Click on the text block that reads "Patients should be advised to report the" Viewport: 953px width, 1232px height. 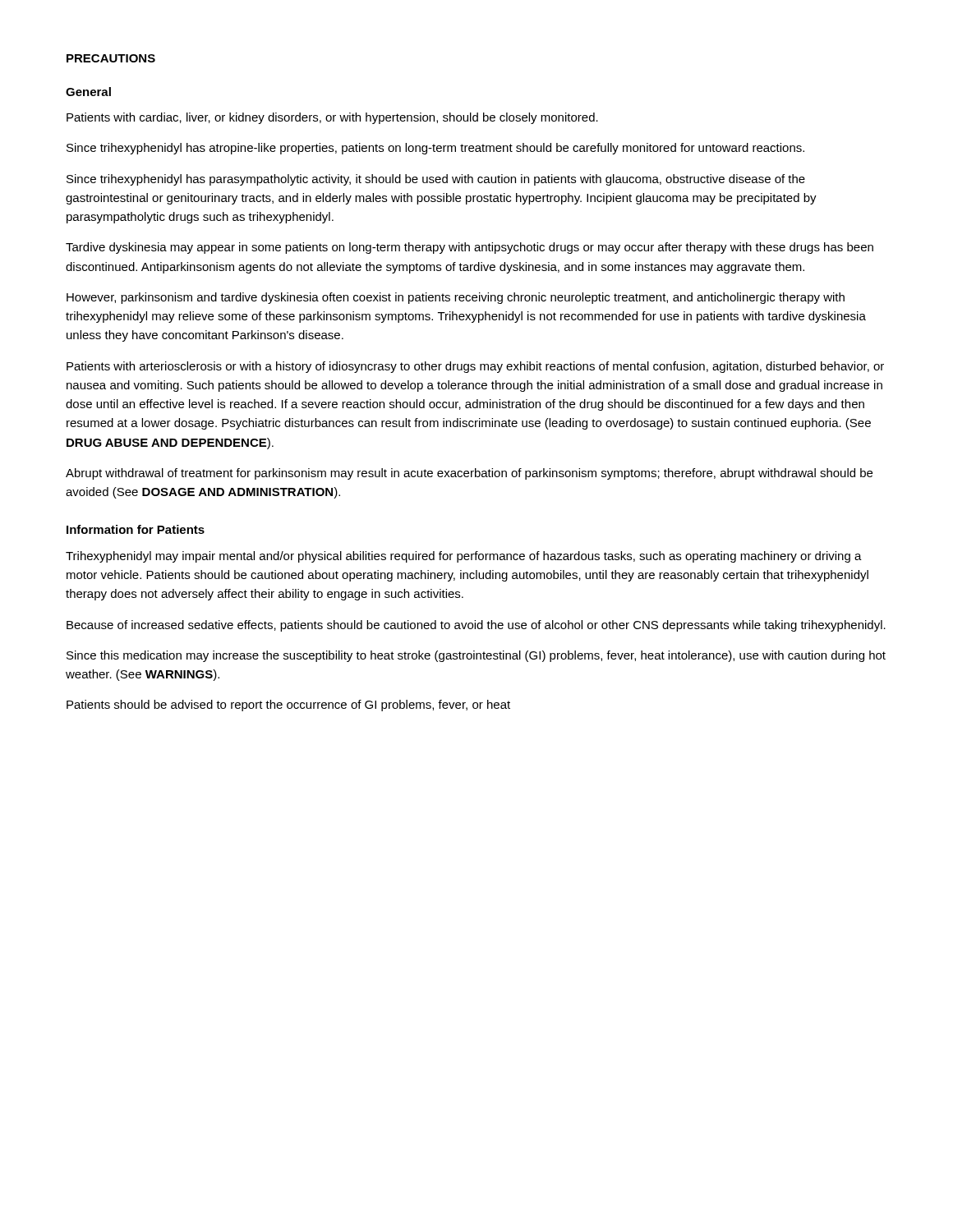tap(288, 705)
